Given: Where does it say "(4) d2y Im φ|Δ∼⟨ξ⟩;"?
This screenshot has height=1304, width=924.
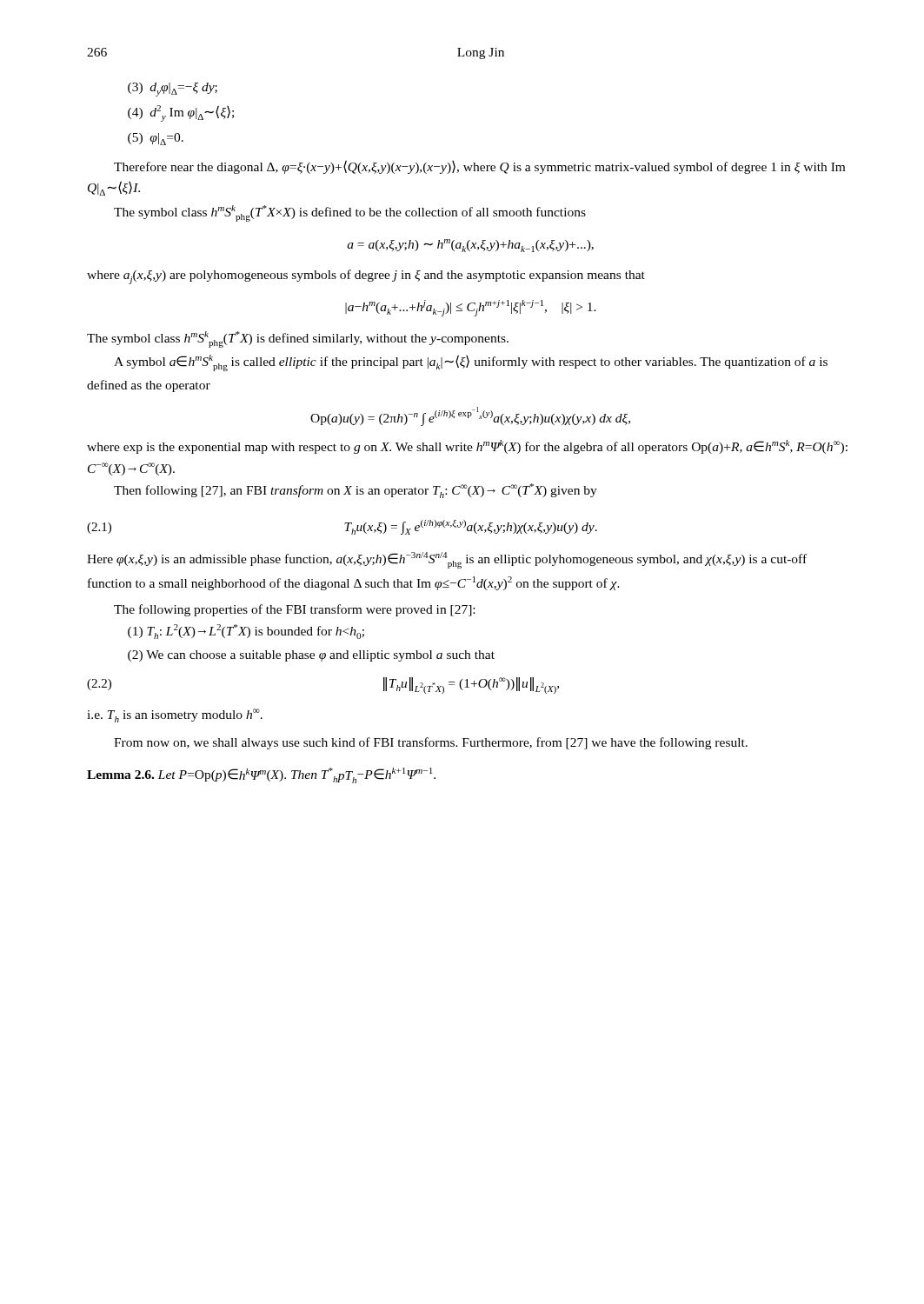Looking at the screenshot, I should (181, 113).
